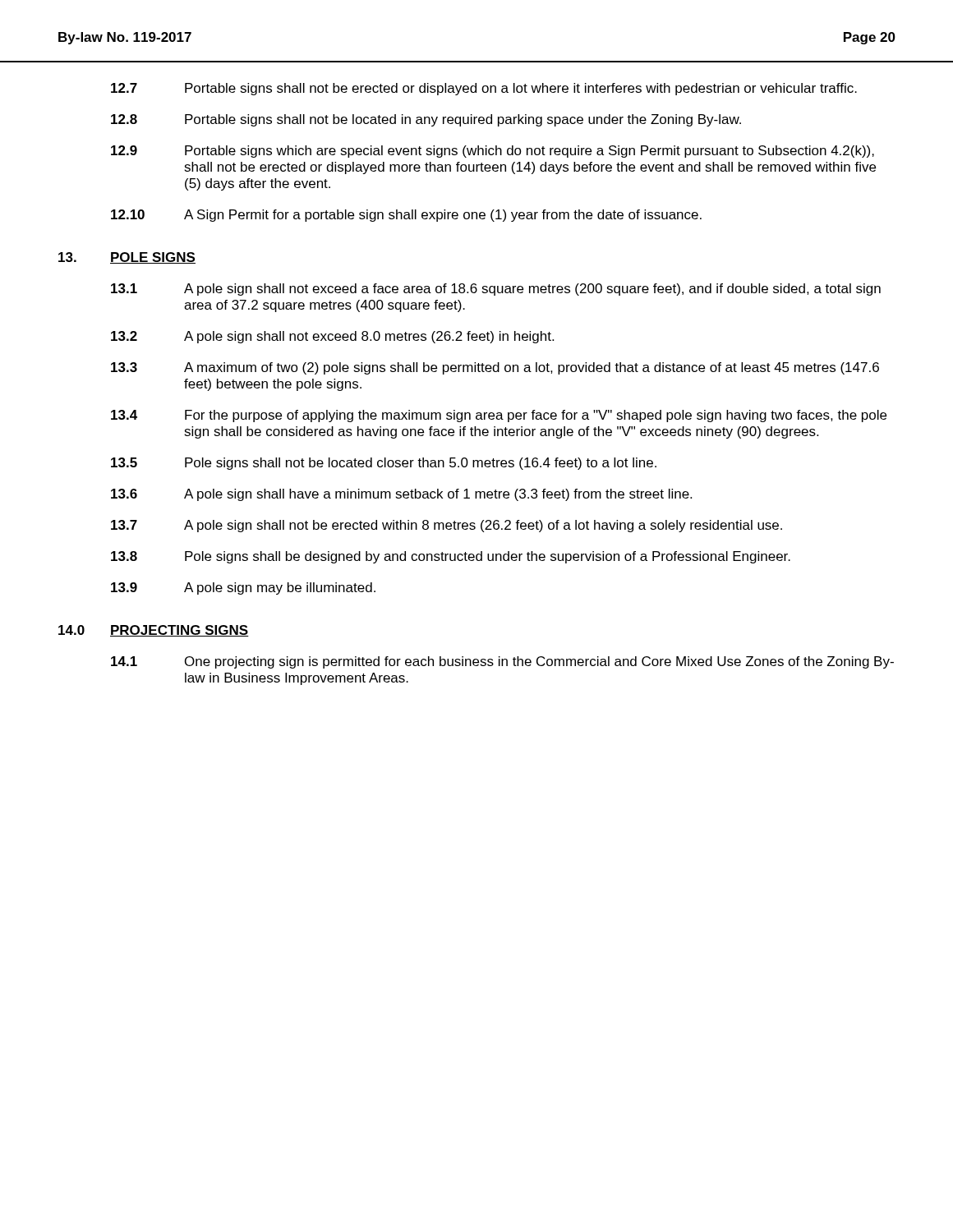This screenshot has width=953, height=1232.
Task: Click the passage that begins "13.3 A maximum of two (2) pole"
Action: (x=503, y=376)
